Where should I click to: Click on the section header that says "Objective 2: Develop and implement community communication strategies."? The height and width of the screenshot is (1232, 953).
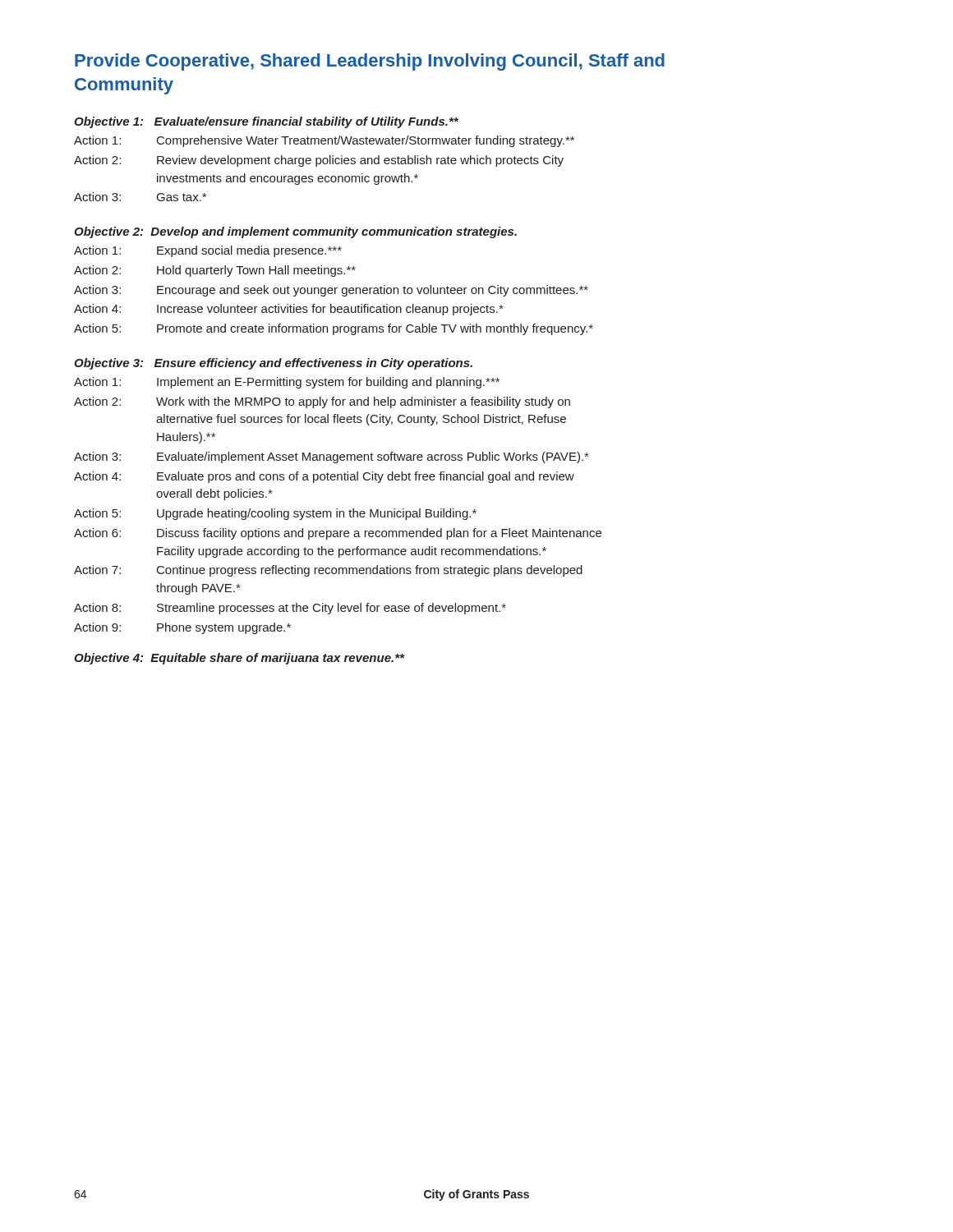tap(296, 231)
